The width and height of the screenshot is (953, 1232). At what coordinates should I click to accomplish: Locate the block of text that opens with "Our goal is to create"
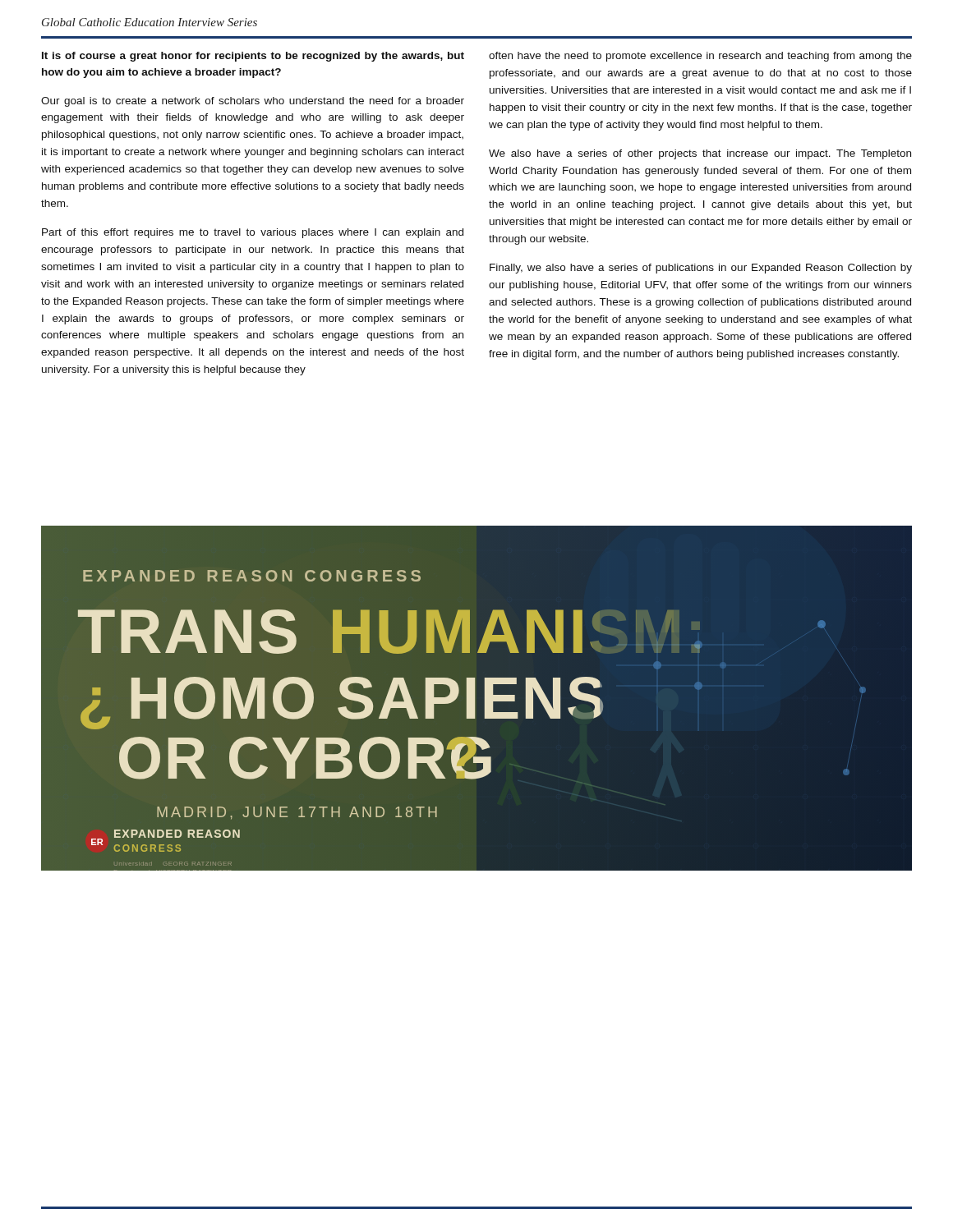[x=253, y=236]
